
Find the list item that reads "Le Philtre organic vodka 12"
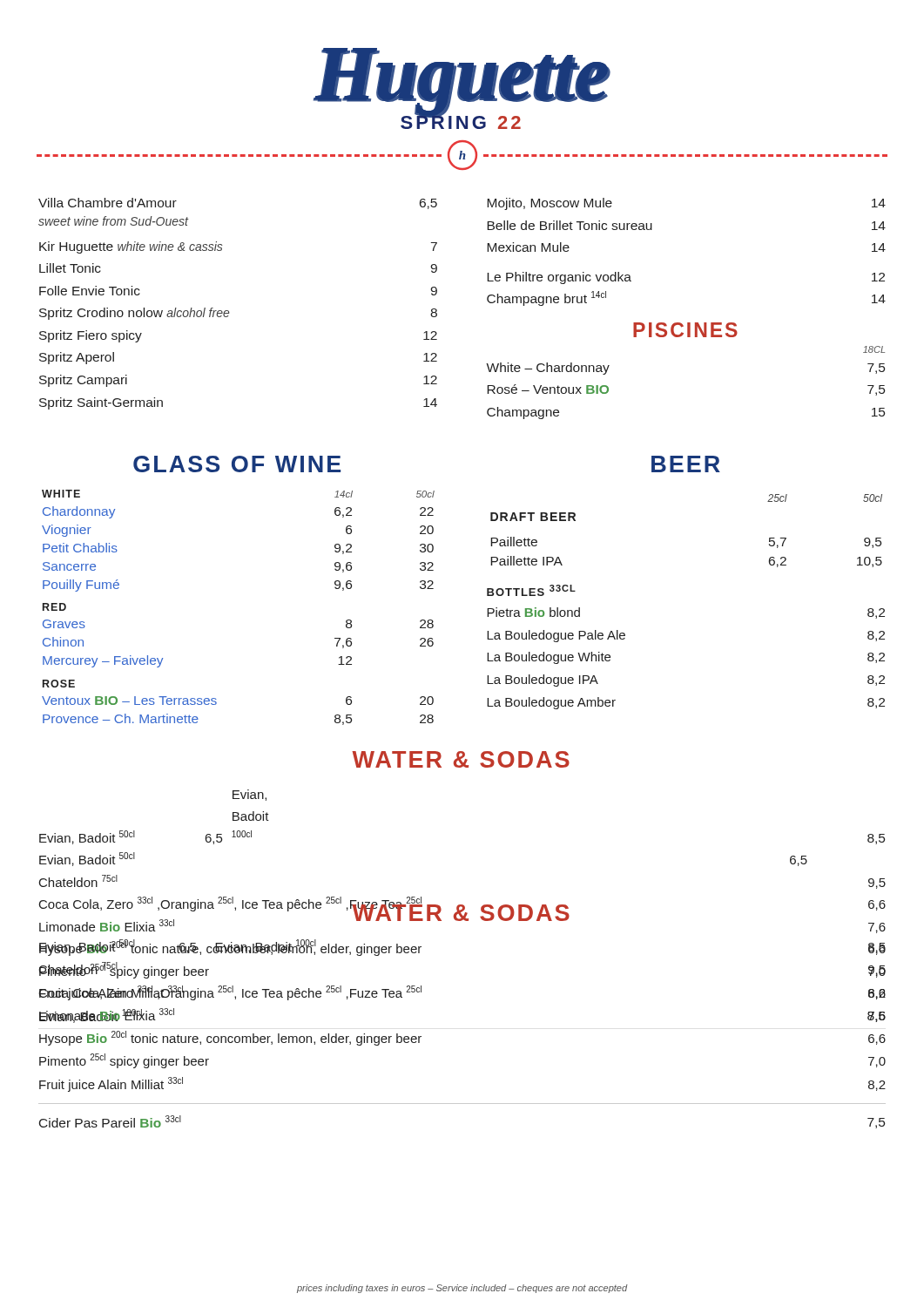pyautogui.click(x=560, y=278)
